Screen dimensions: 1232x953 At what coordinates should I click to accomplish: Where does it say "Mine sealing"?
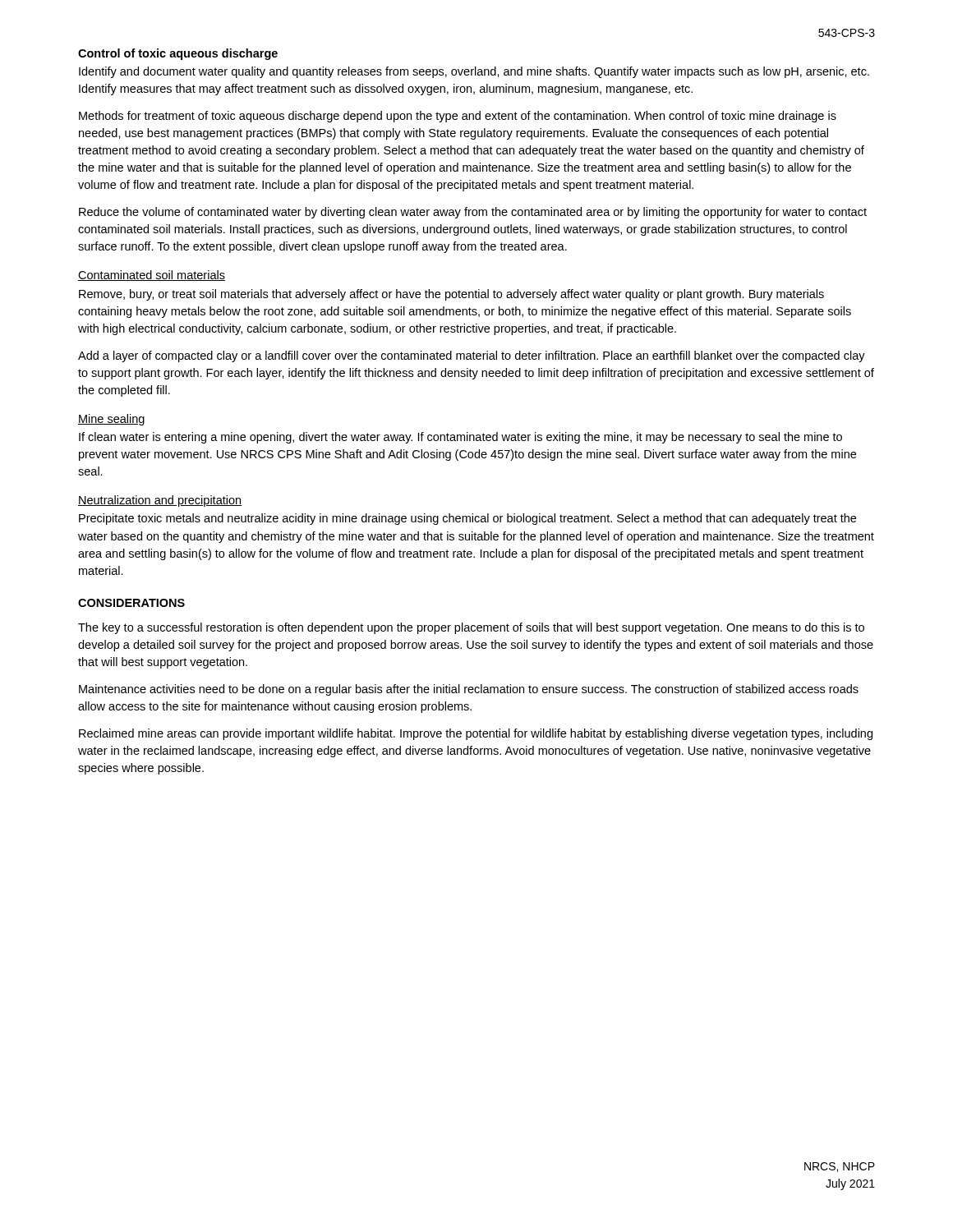pyautogui.click(x=112, y=419)
